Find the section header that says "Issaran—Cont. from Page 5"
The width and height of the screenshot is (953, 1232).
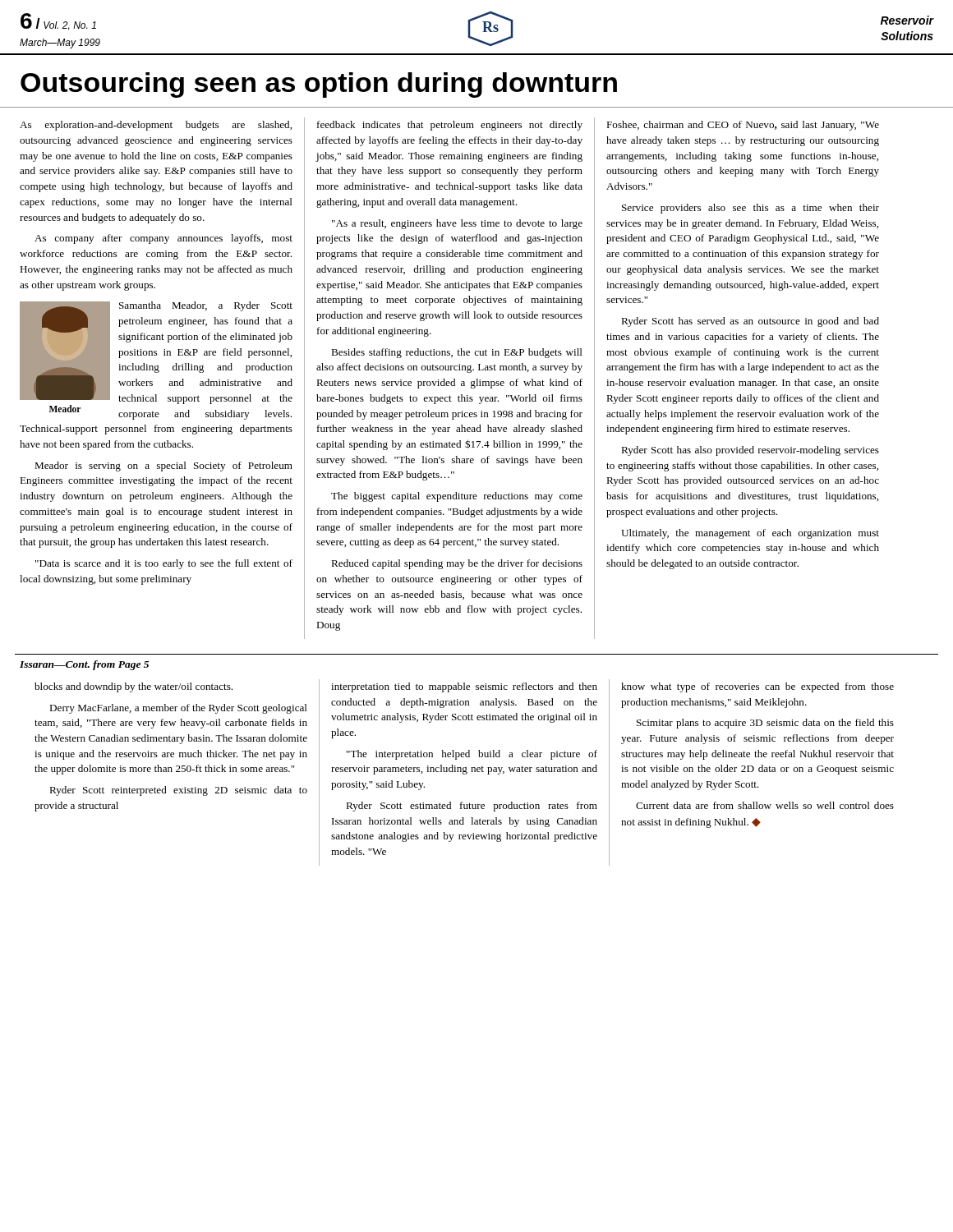coord(84,664)
